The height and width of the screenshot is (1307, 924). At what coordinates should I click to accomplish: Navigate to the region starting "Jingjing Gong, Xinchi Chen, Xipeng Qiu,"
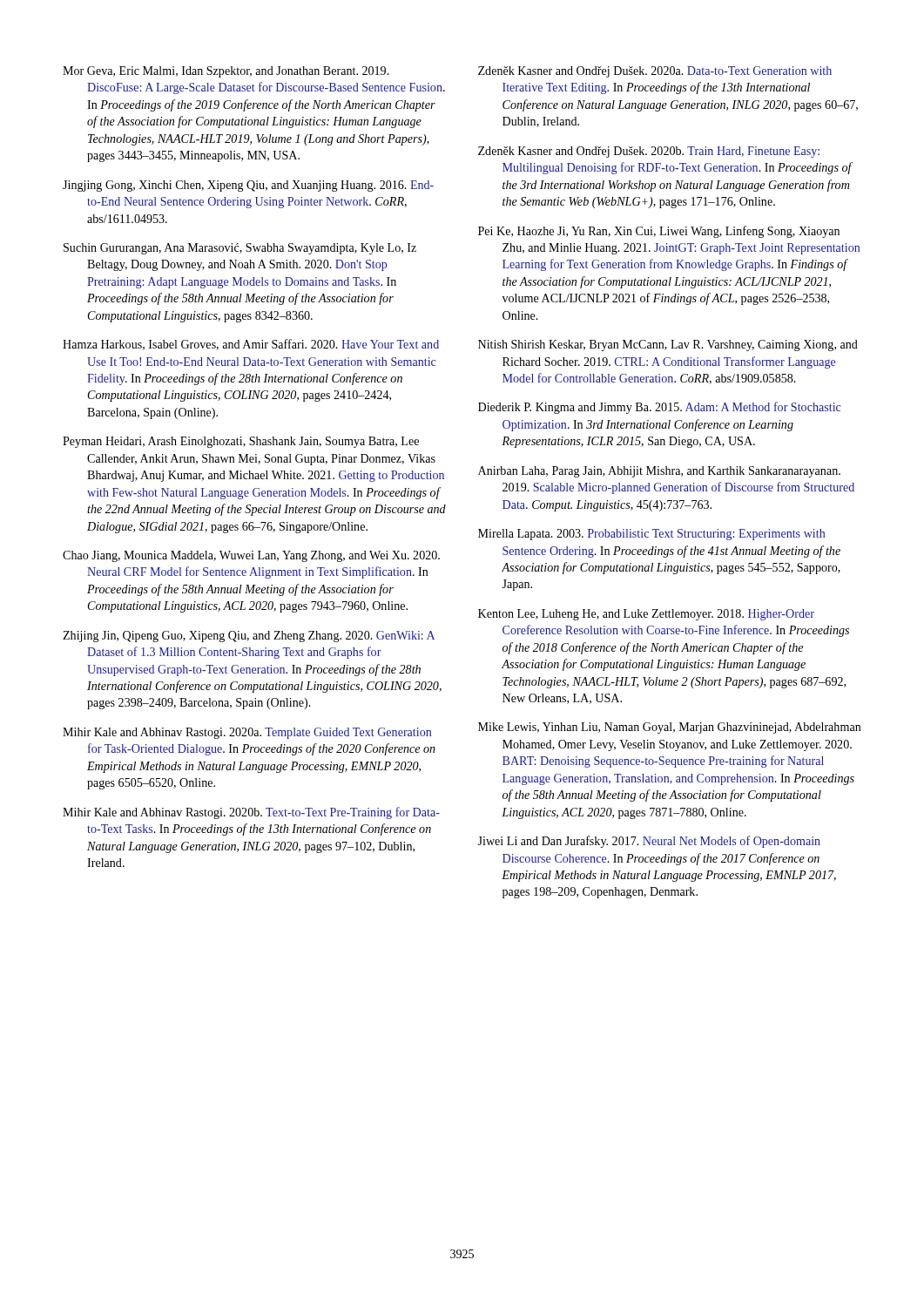coord(248,201)
